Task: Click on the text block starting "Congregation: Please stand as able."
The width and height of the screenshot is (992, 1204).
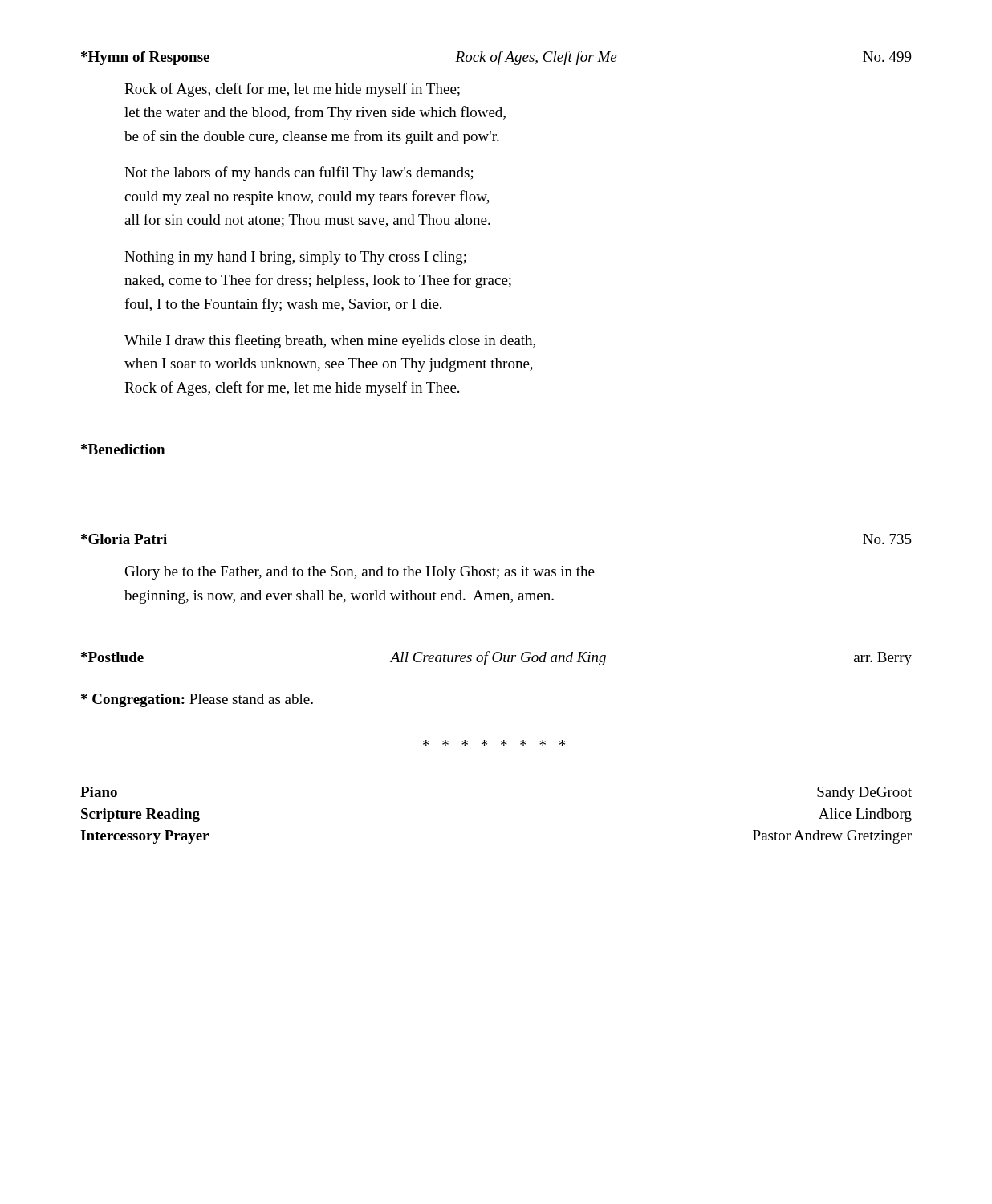Action: 197,699
